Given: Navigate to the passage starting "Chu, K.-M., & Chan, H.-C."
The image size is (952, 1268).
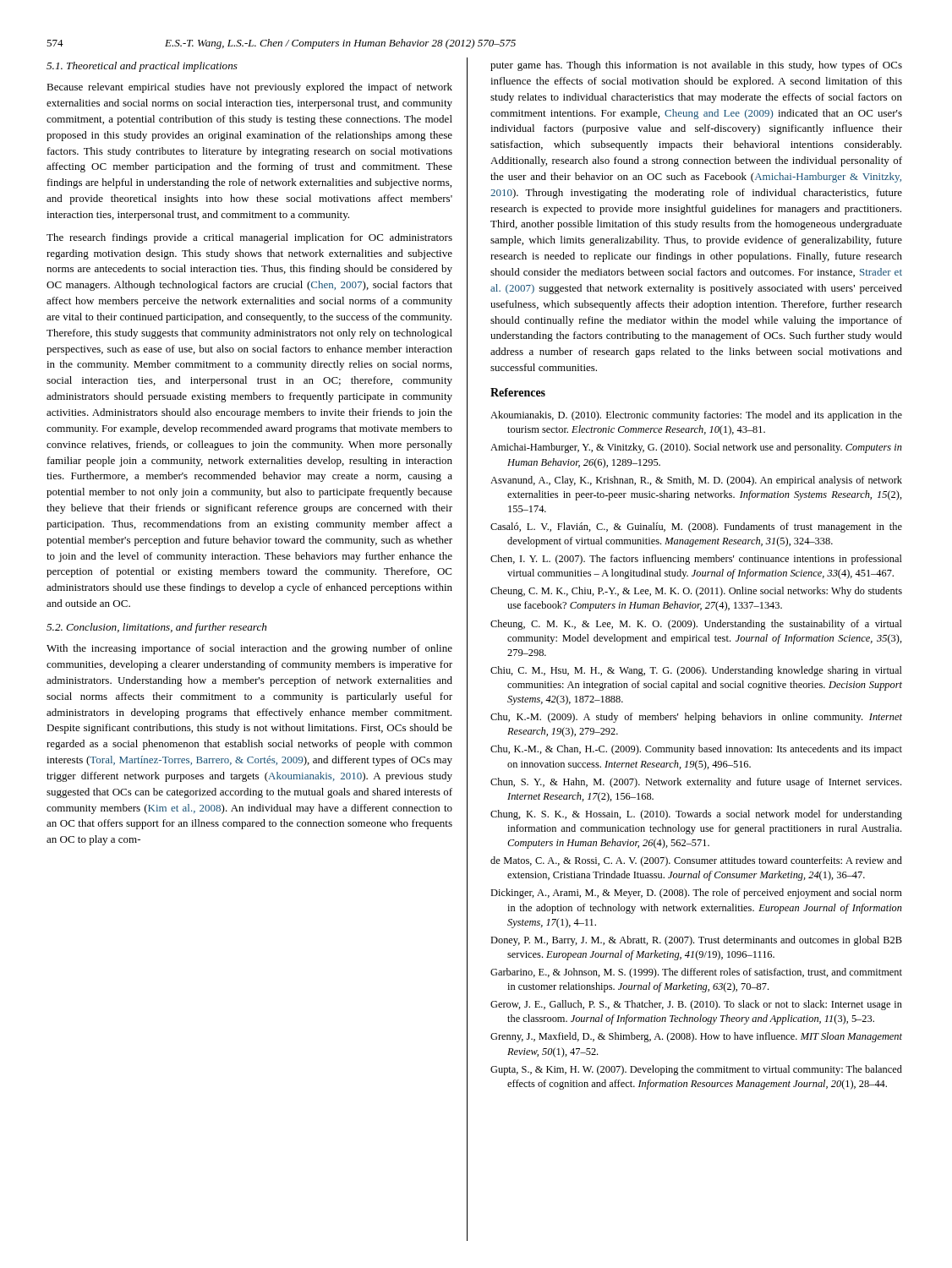Looking at the screenshot, I should click(x=696, y=757).
